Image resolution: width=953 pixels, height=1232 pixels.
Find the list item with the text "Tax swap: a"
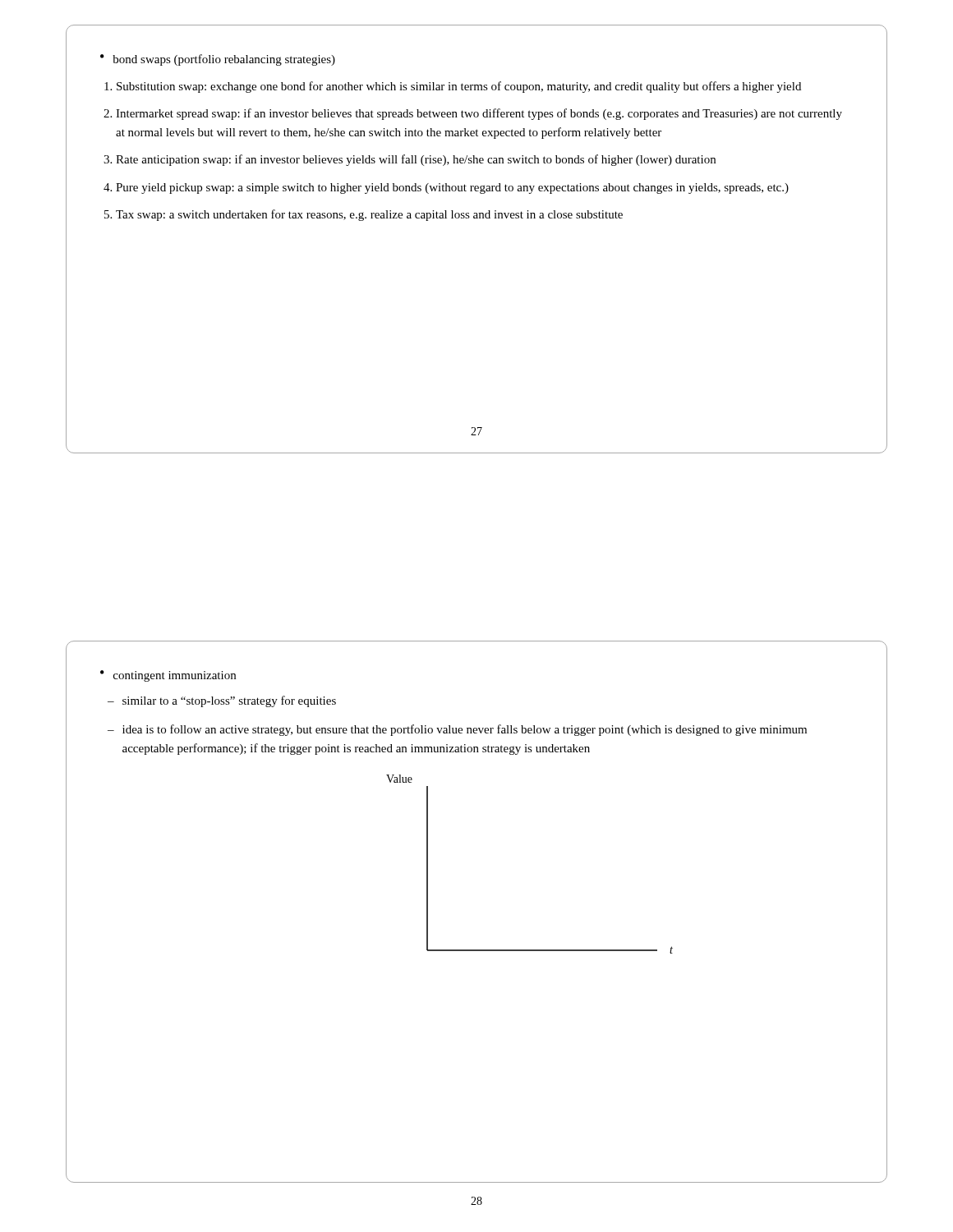pos(370,214)
